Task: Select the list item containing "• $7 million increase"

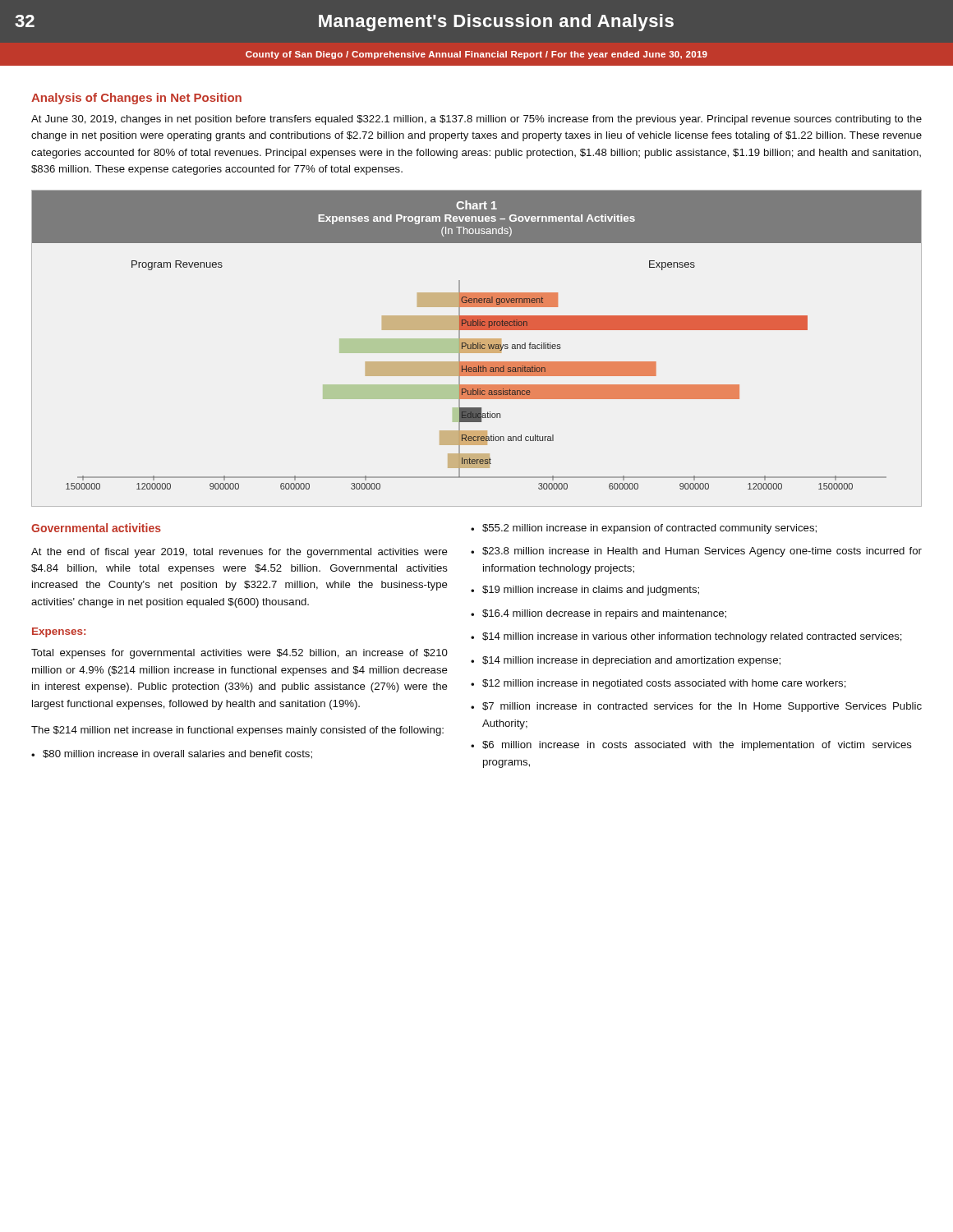Action: coord(696,715)
